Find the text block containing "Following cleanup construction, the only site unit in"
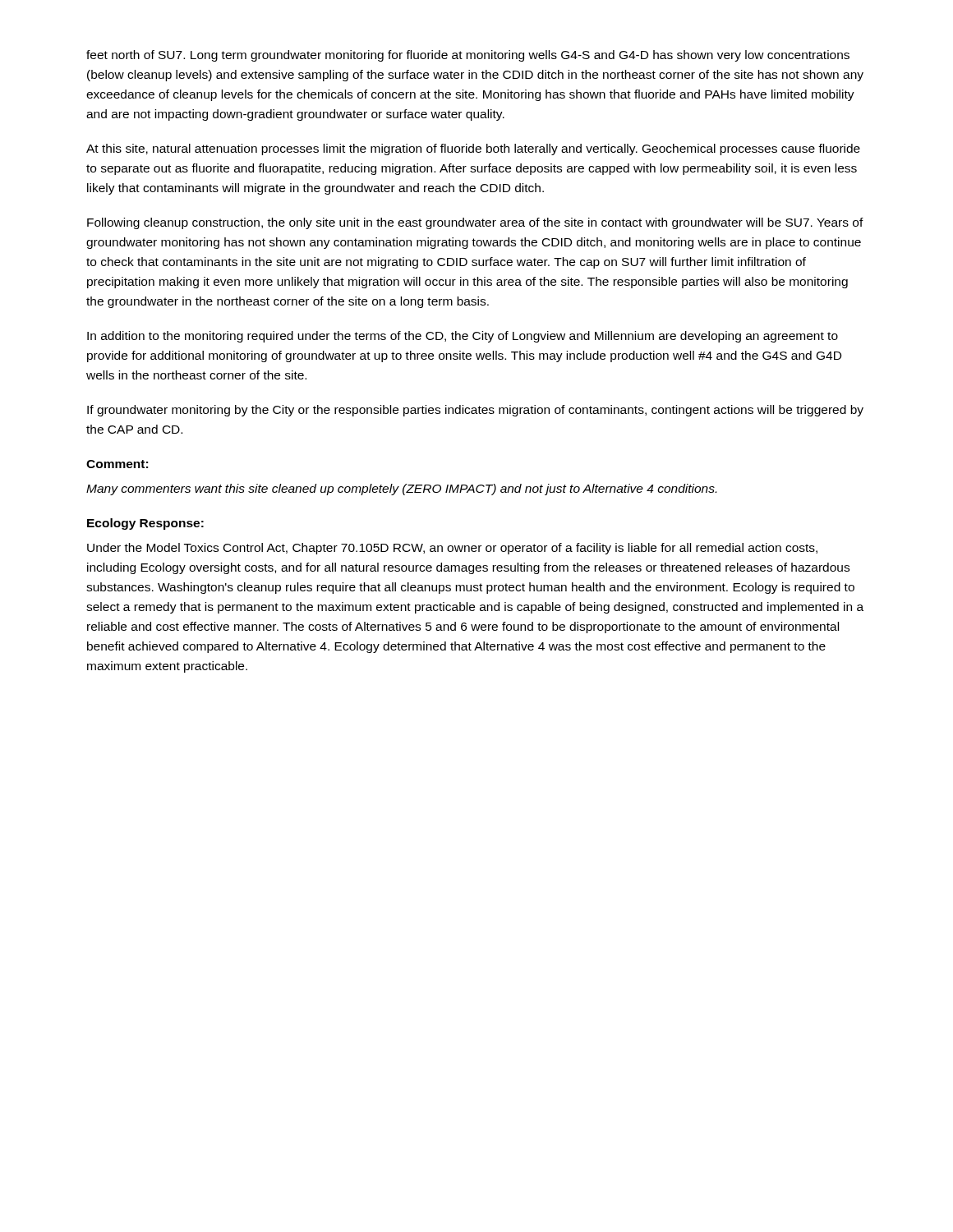This screenshot has height=1232, width=953. (x=474, y=262)
